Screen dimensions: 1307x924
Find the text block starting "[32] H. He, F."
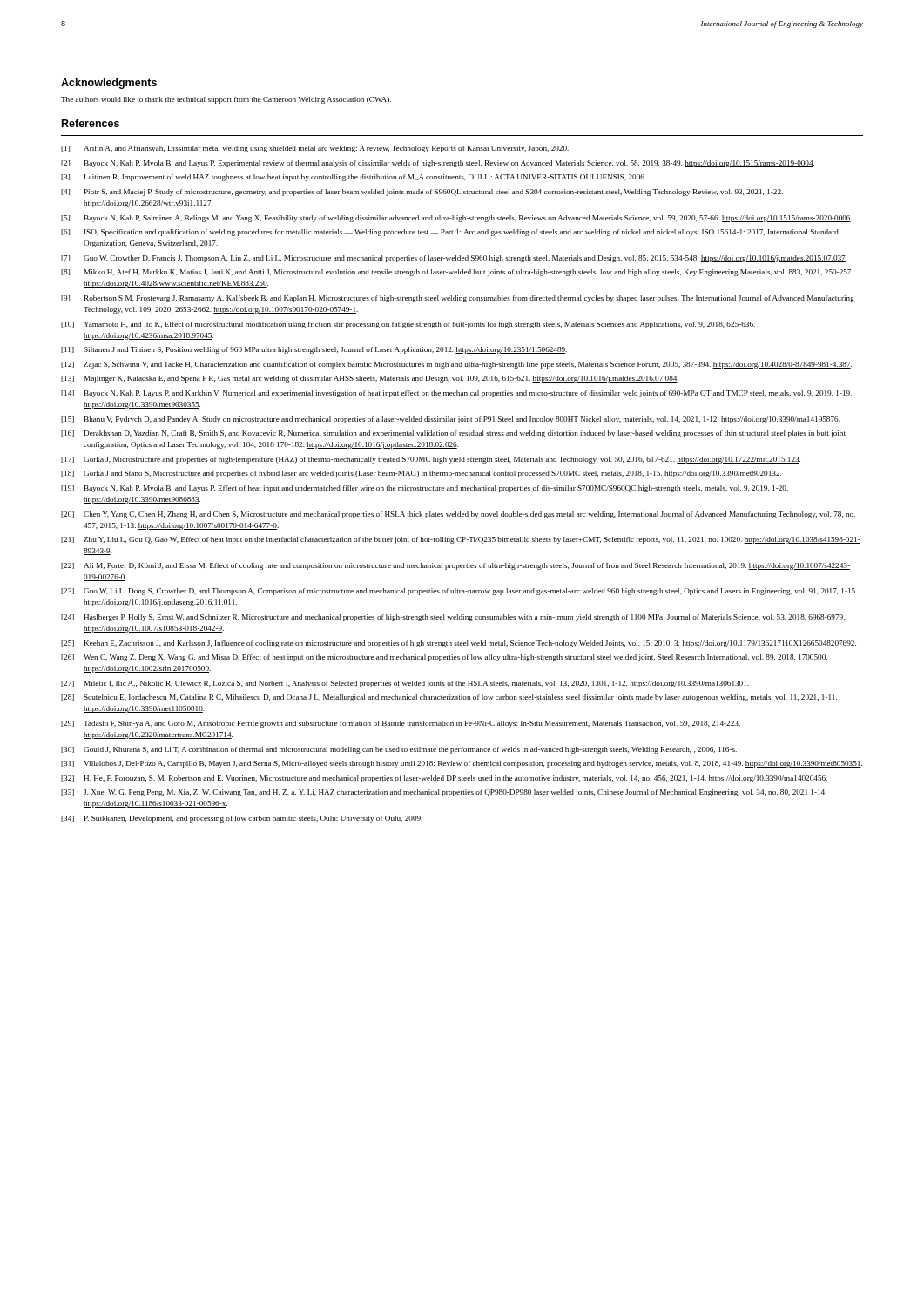(462, 778)
